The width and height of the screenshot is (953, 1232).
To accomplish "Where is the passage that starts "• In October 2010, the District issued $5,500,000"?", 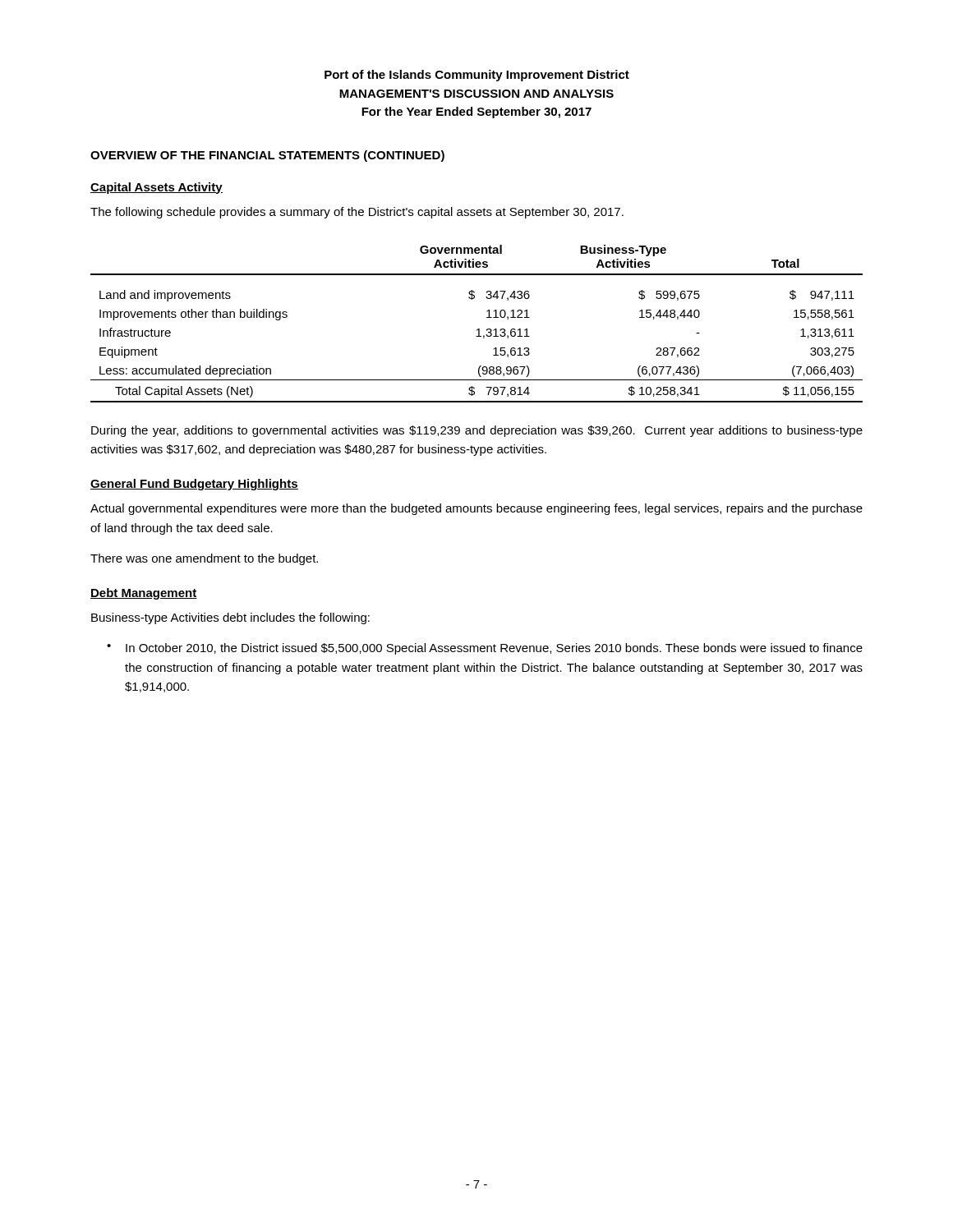I will (485, 667).
